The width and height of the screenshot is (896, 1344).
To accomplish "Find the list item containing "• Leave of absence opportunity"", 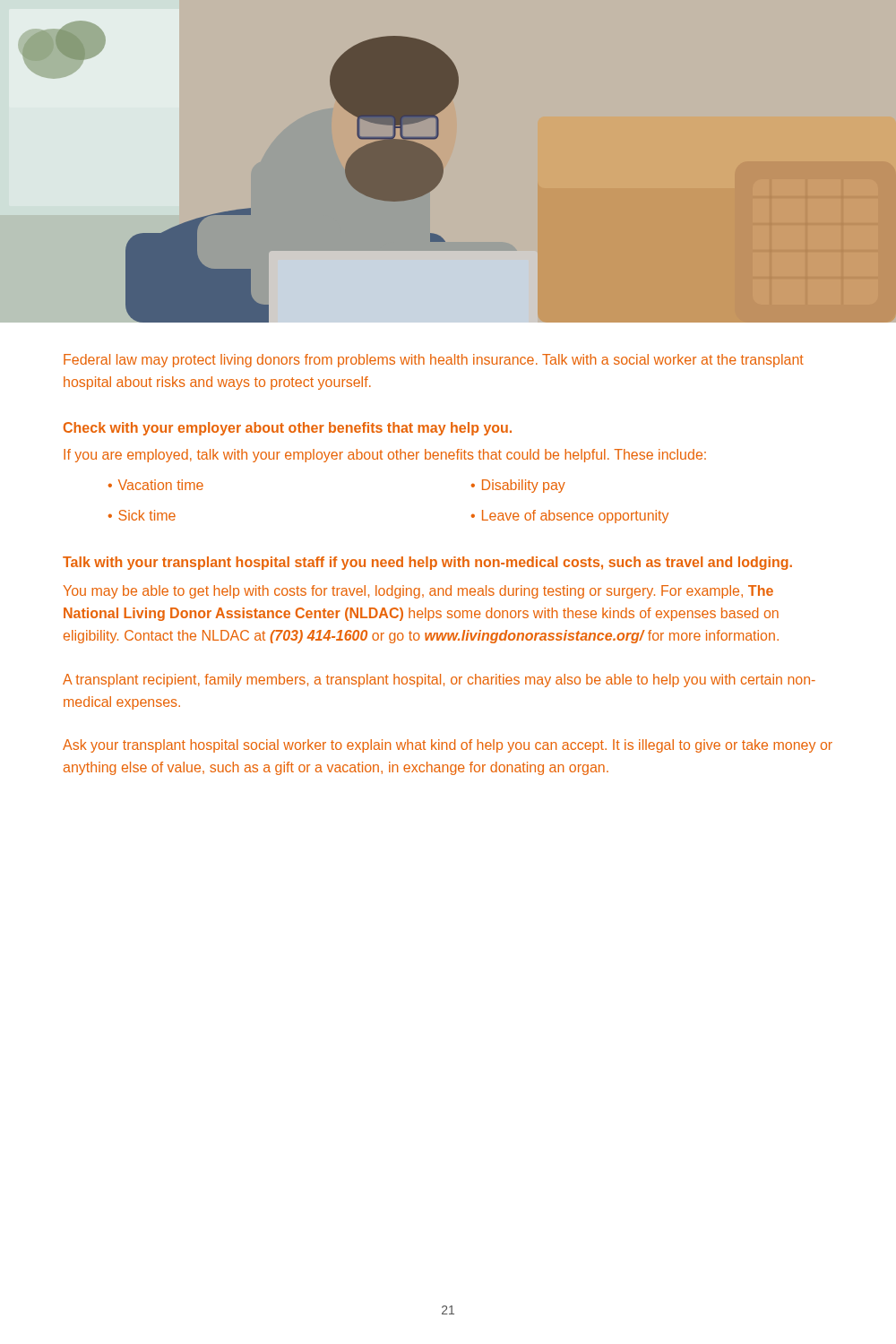I will (570, 516).
